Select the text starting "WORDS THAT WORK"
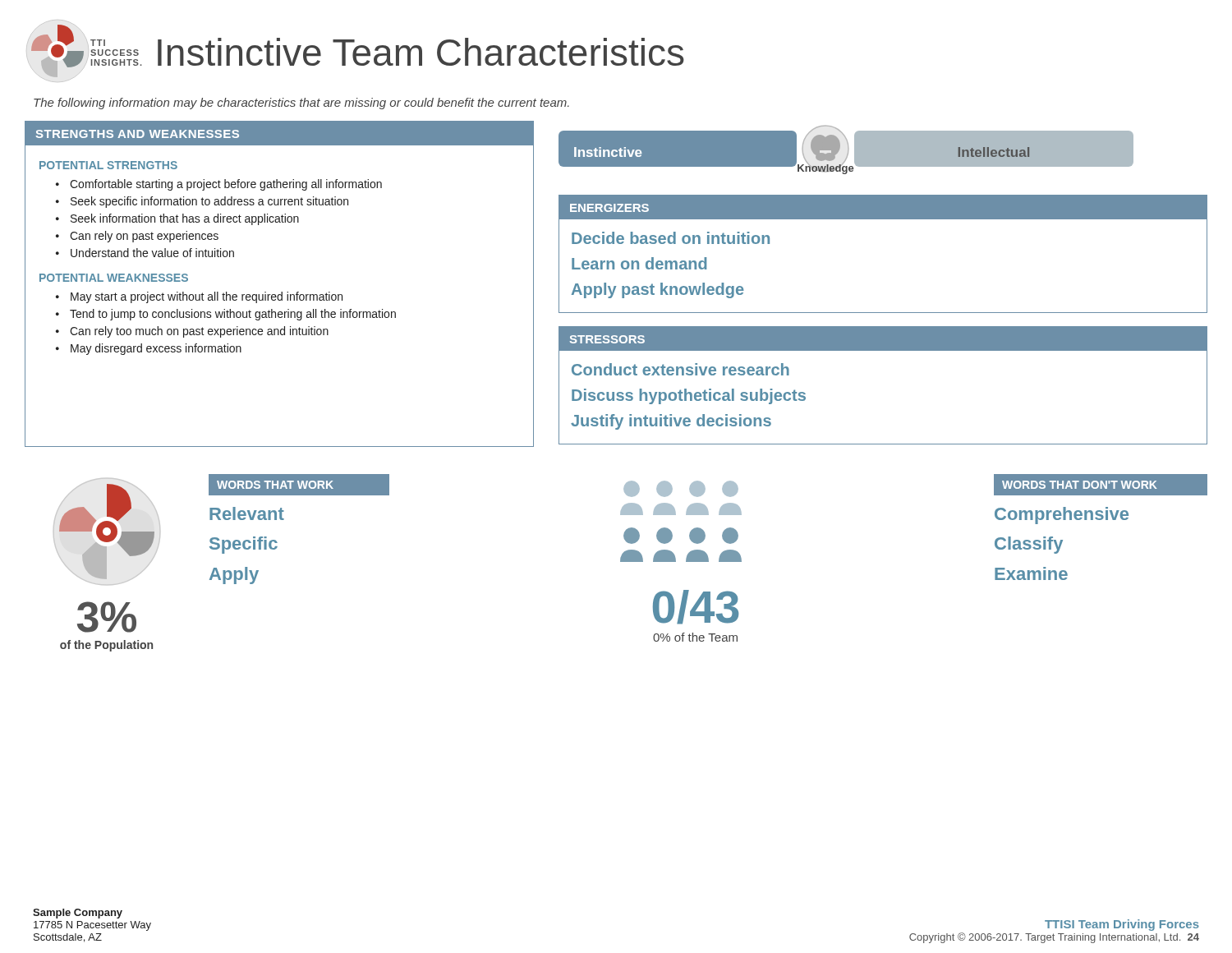Image resolution: width=1232 pixels, height=953 pixels. click(x=275, y=485)
